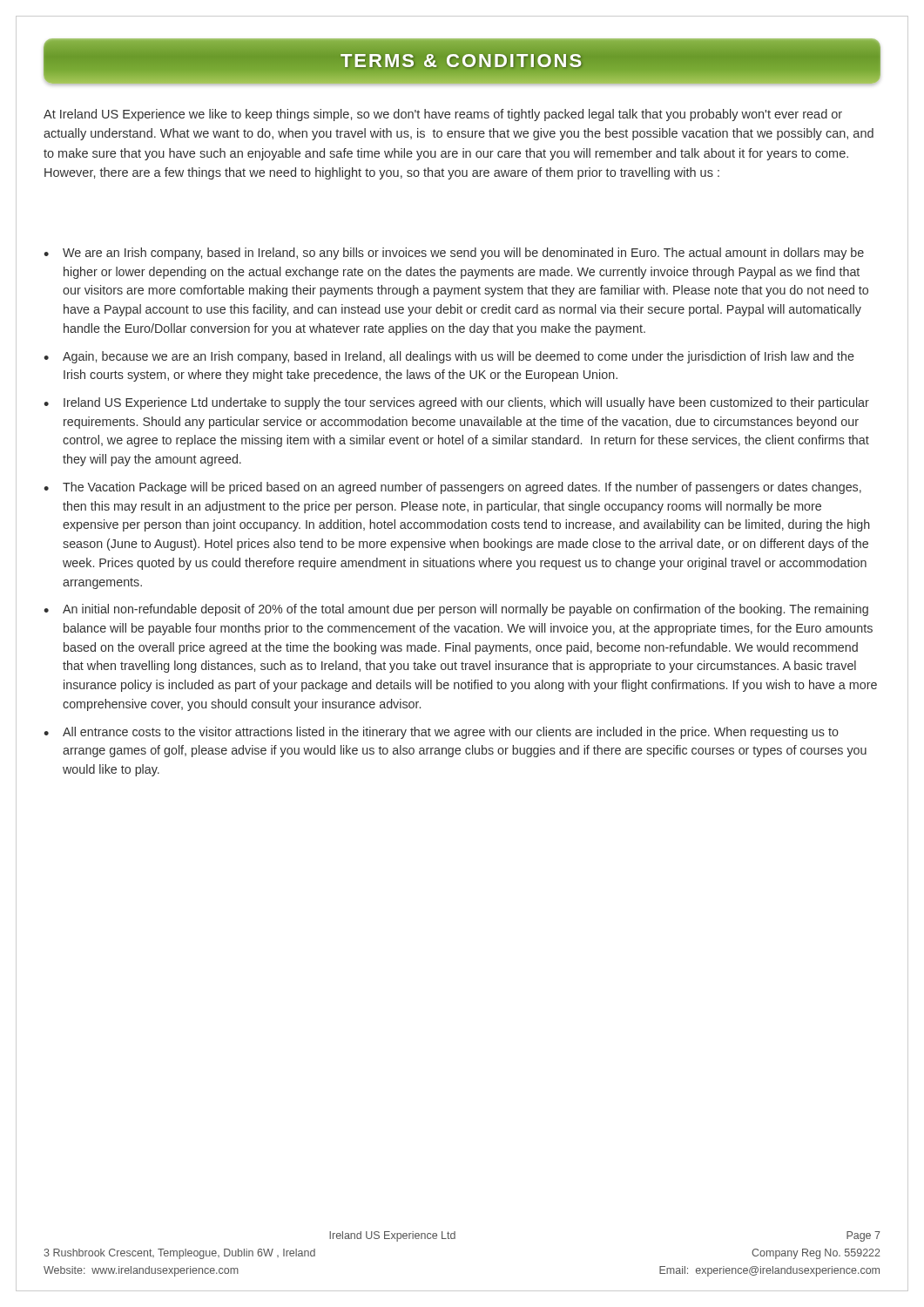Select the text block starting "• The Vacation Package will be"

pos(462,535)
